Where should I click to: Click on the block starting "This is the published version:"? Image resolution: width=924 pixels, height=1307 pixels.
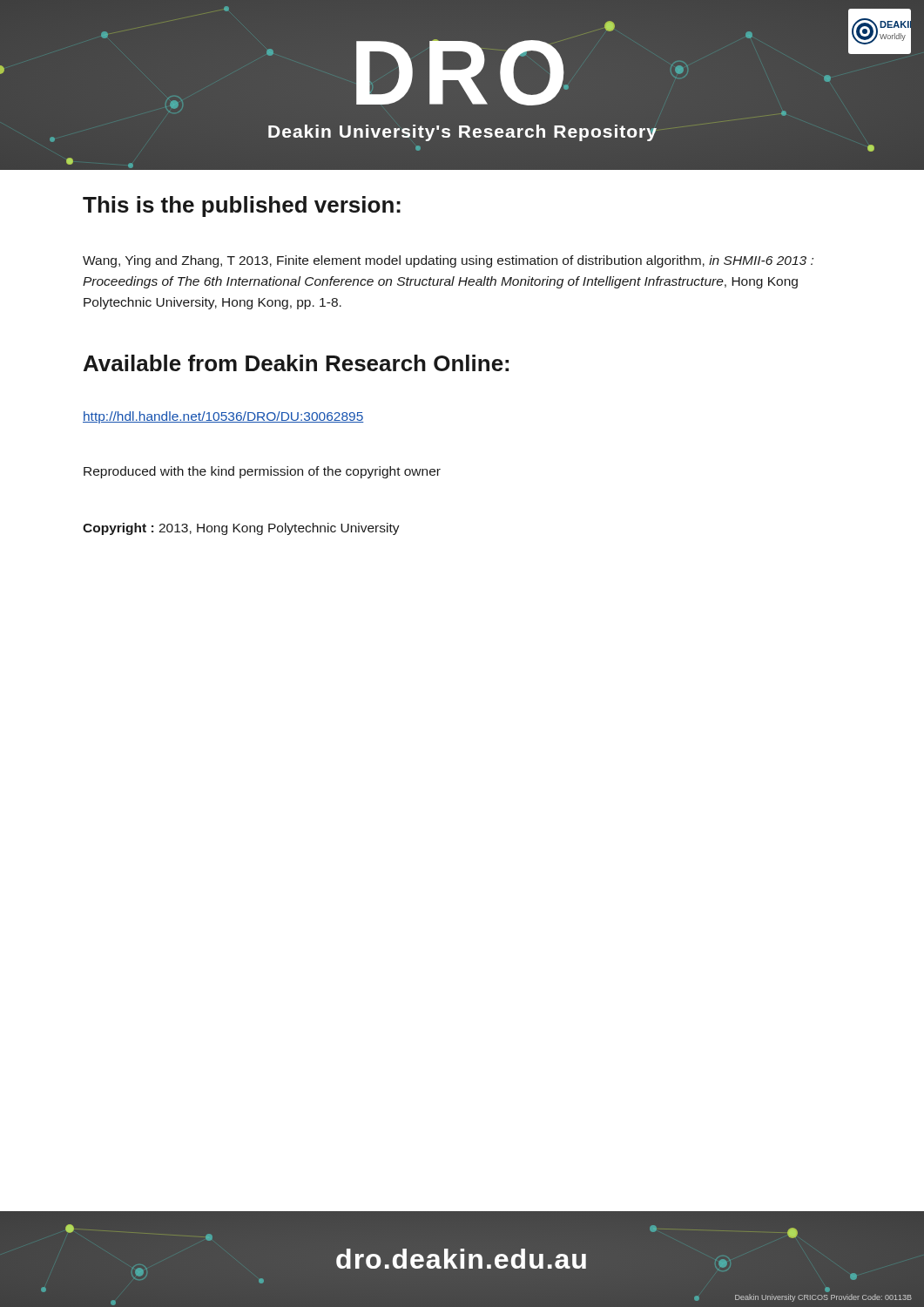pos(243,205)
